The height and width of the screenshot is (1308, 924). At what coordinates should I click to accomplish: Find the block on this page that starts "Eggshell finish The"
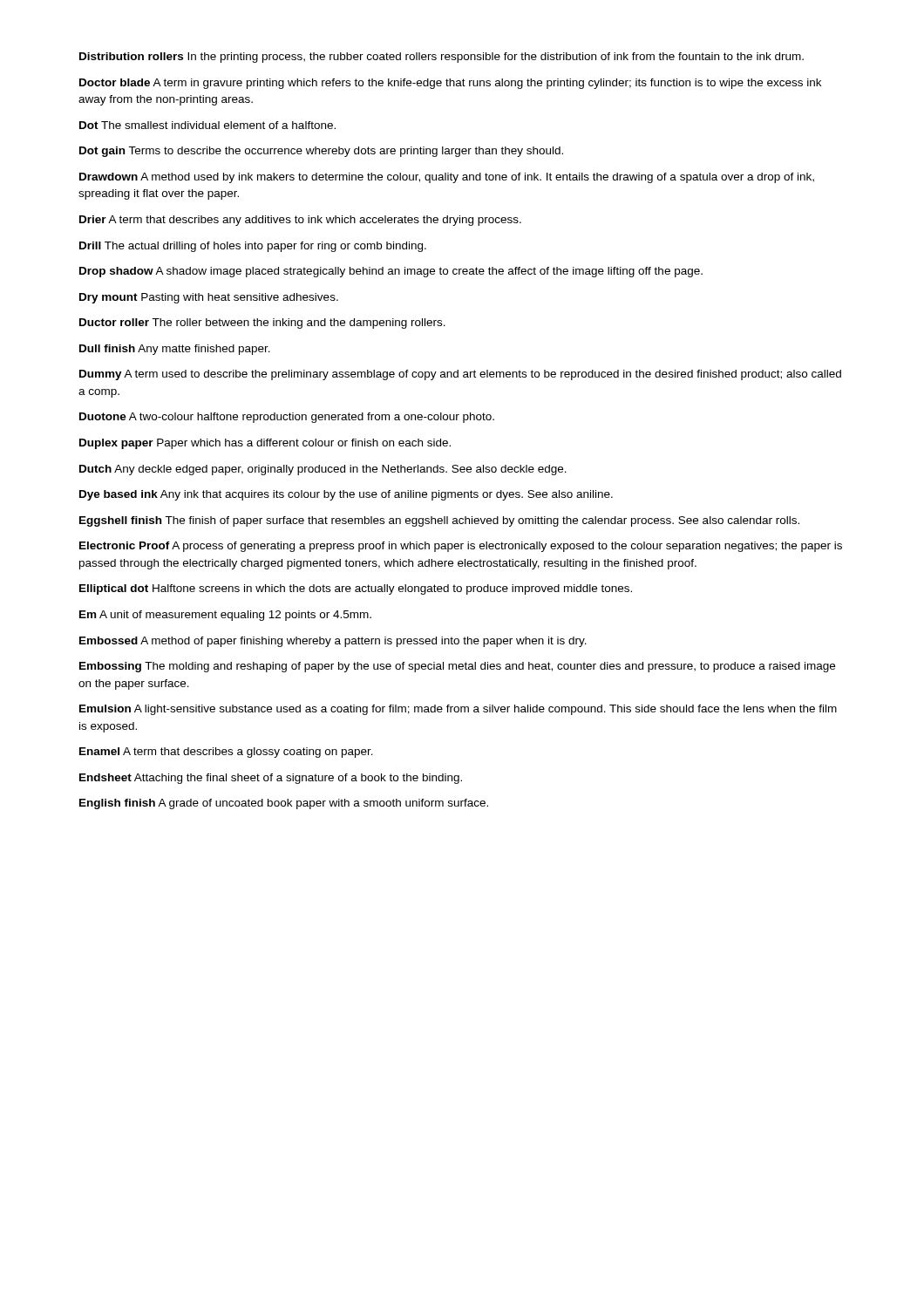pos(439,520)
